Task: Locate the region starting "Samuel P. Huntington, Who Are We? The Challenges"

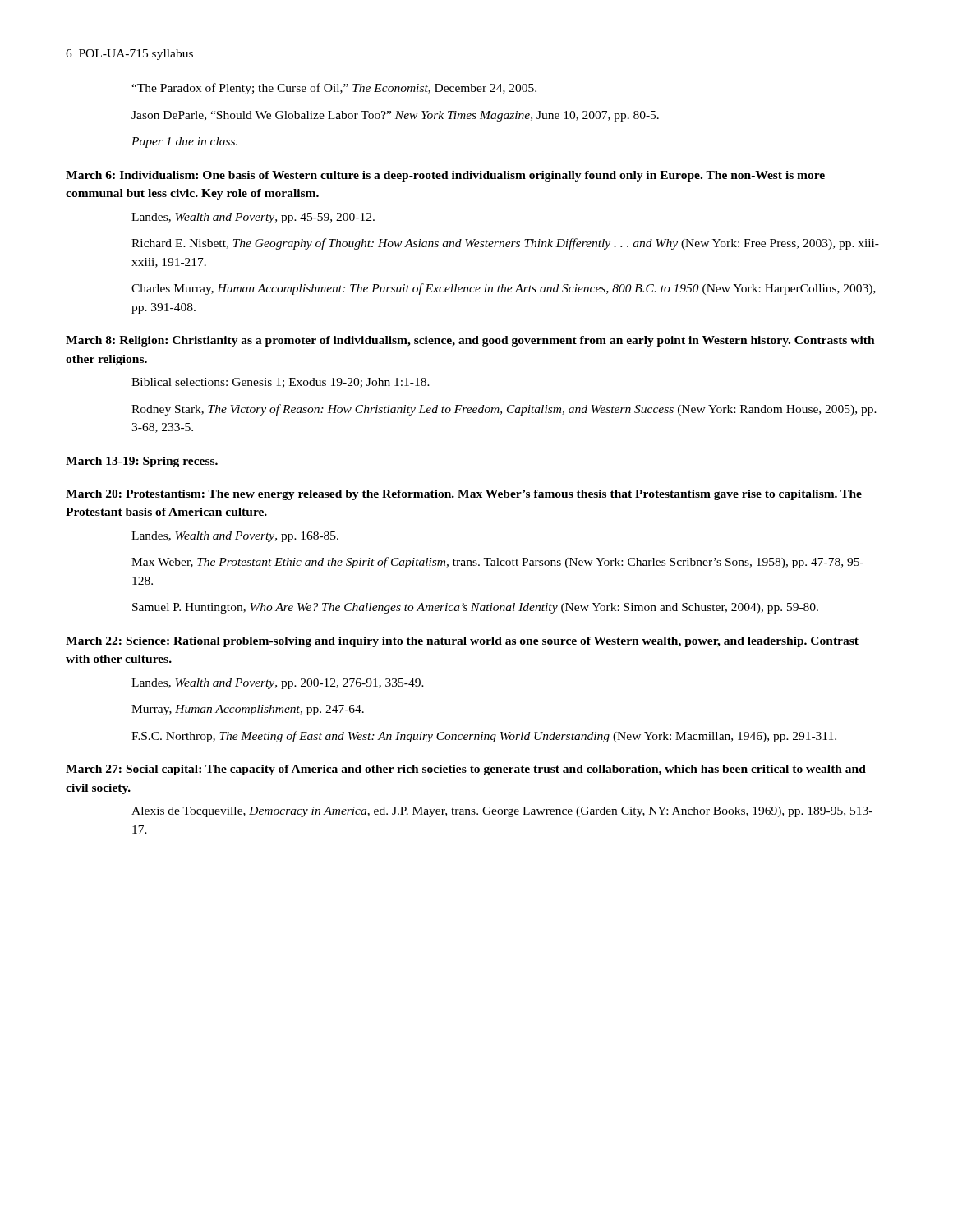Action: point(475,607)
